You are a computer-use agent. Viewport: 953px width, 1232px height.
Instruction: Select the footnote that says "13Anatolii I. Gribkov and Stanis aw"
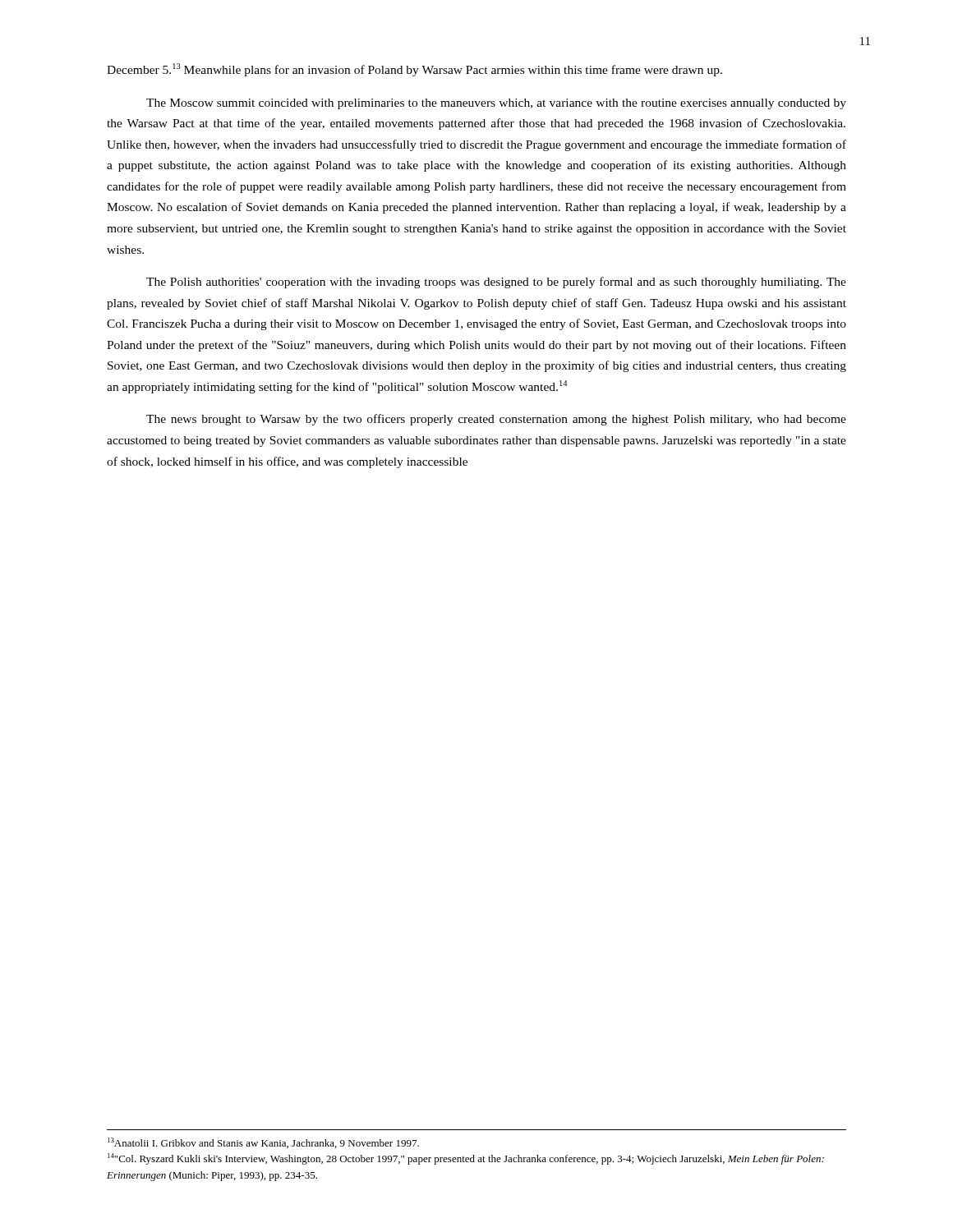click(x=263, y=1142)
